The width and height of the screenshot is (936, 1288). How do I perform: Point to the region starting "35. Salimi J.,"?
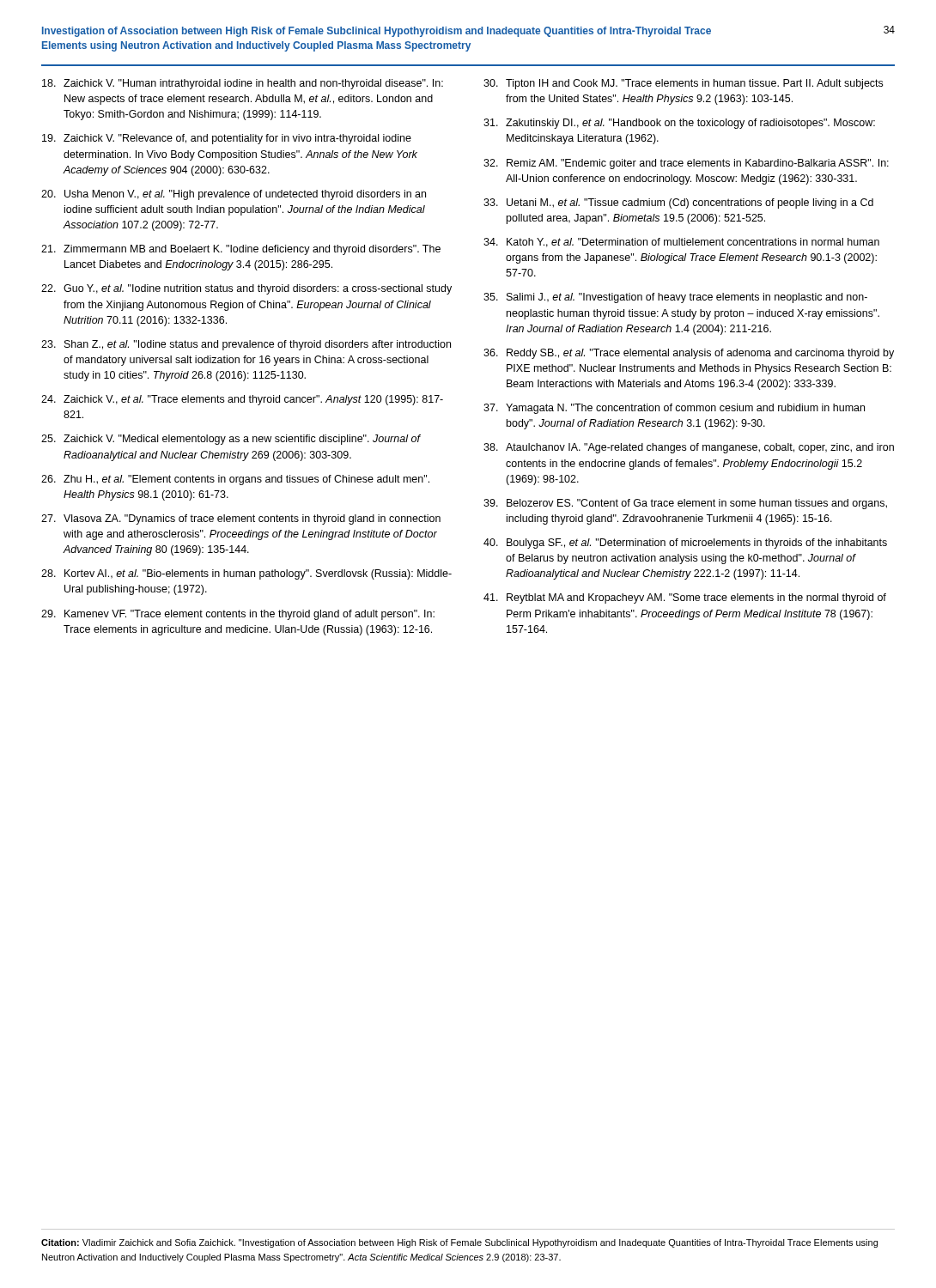689,313
